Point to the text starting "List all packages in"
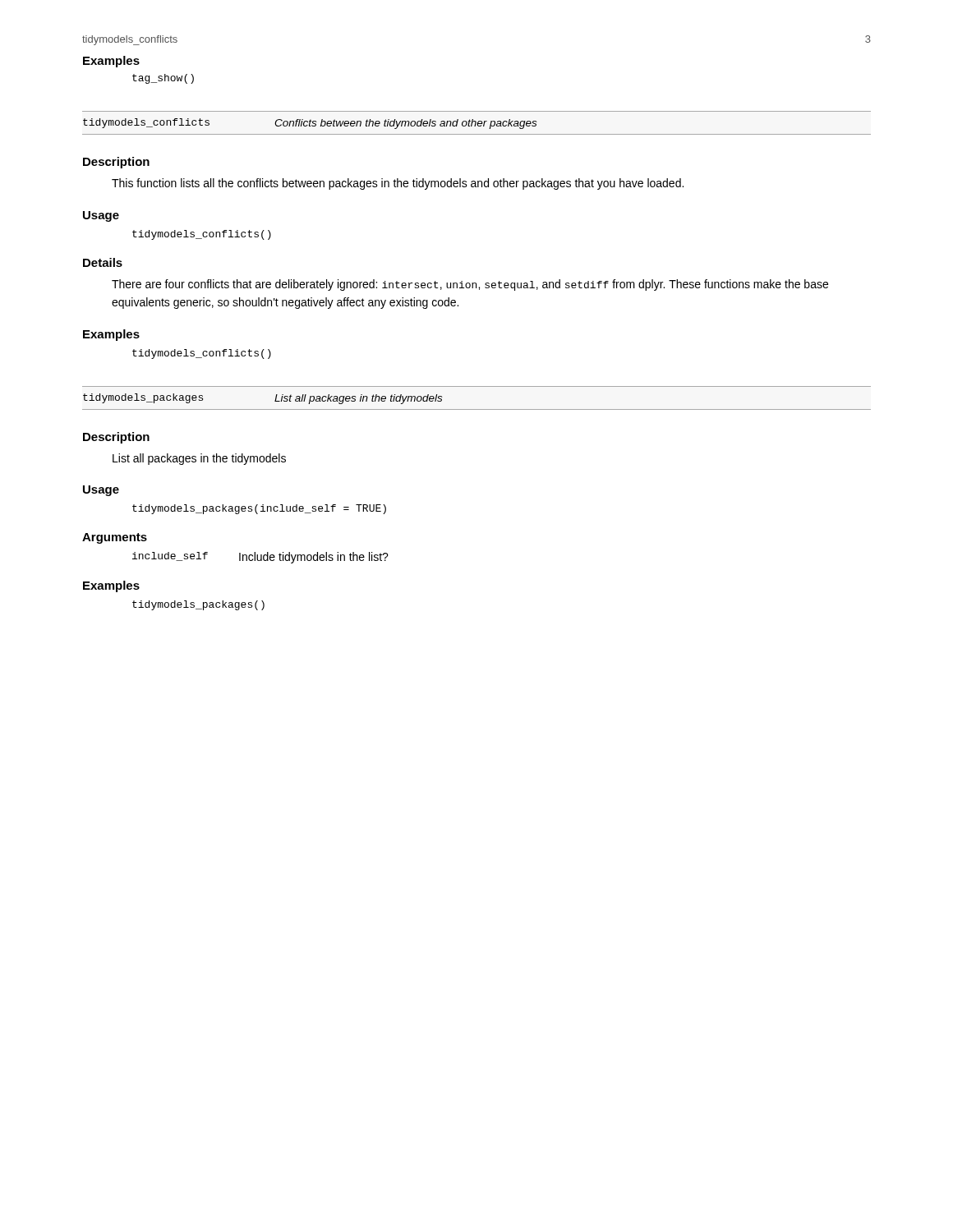The width and height of the screenshot is (953, 1232). 199,458
